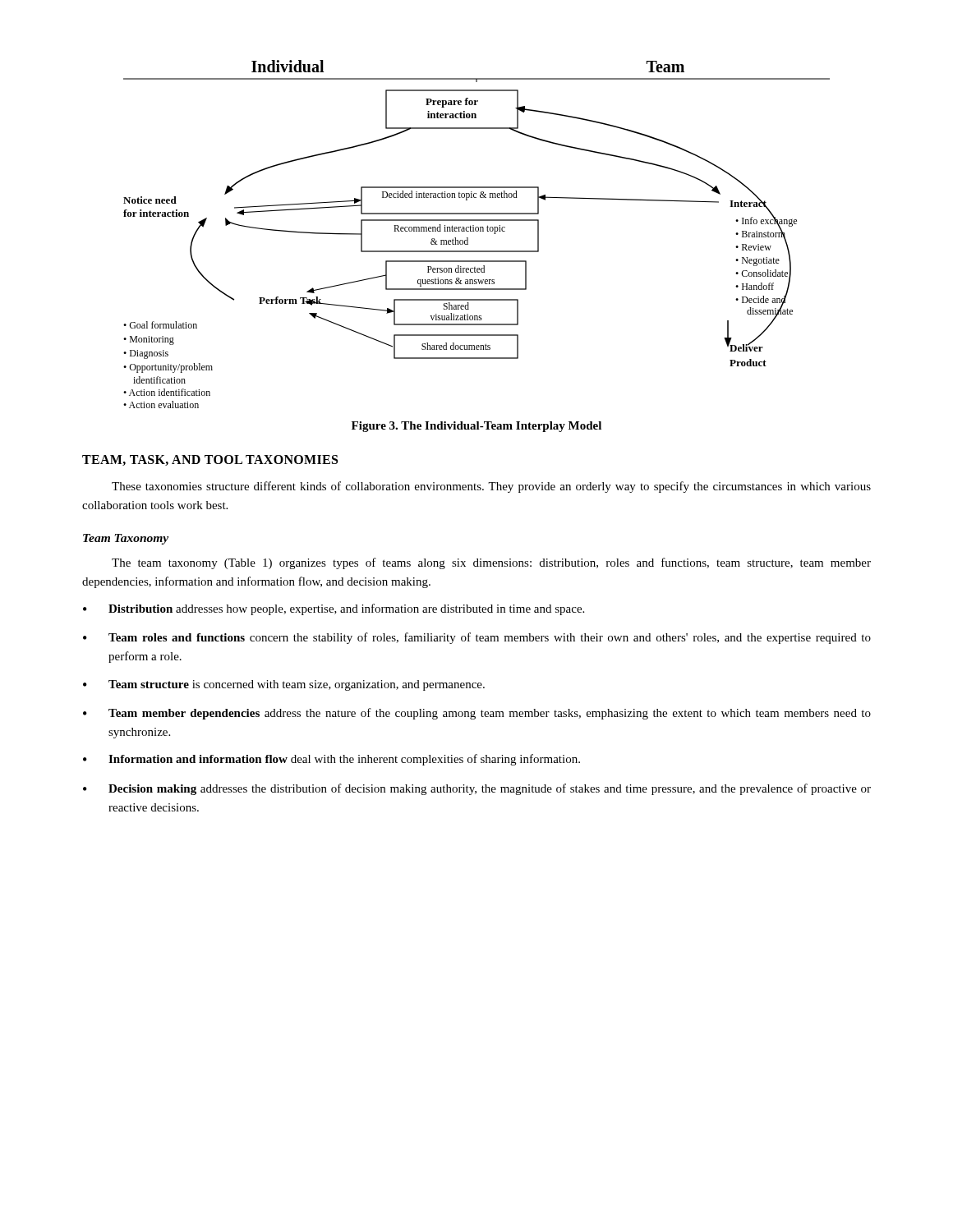Point to the block starting "• Team roles and functions concern the"
The image size is (953, 1232).
click(x=476, y=648)
